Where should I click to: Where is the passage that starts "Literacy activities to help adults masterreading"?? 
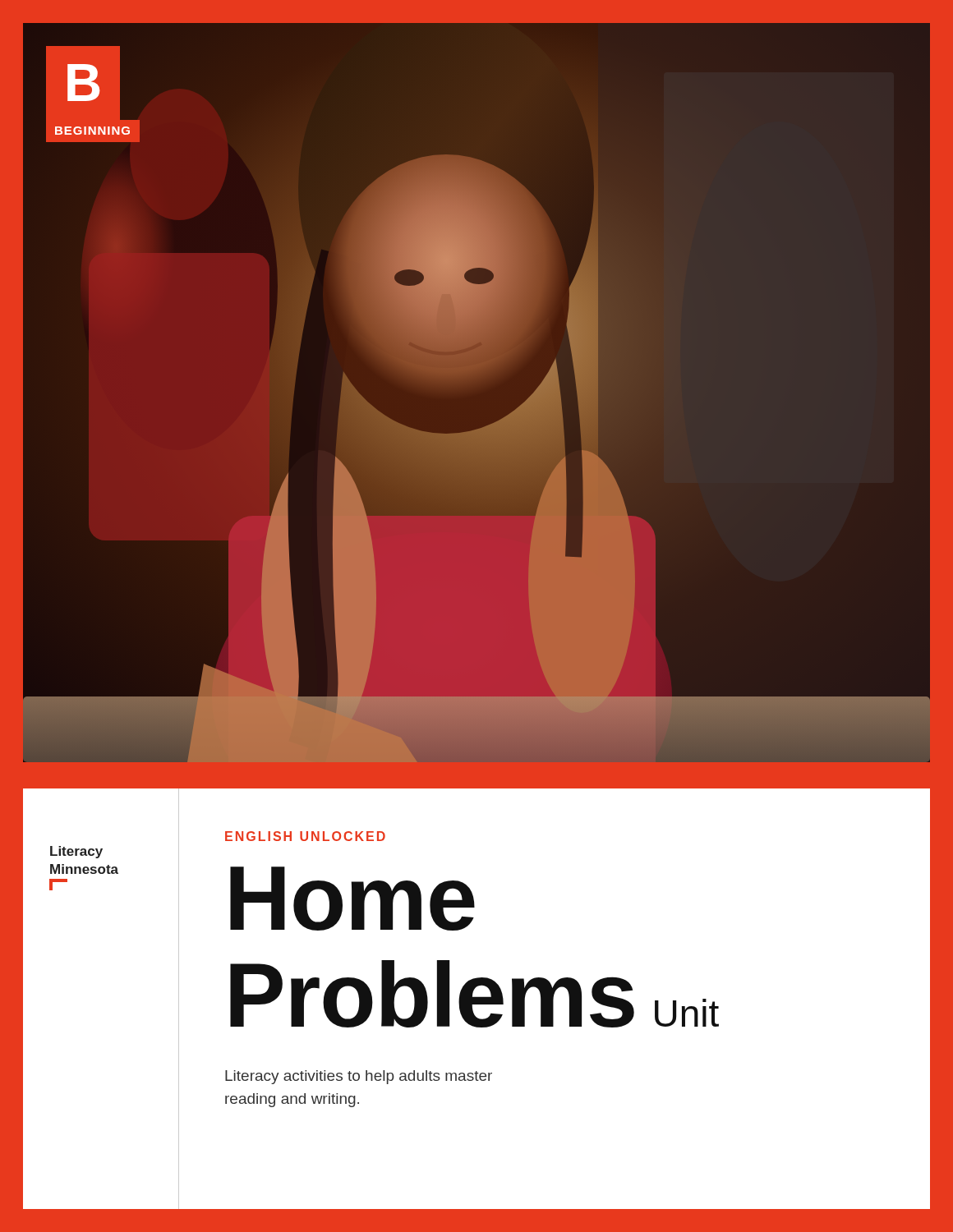[358, 1087]
